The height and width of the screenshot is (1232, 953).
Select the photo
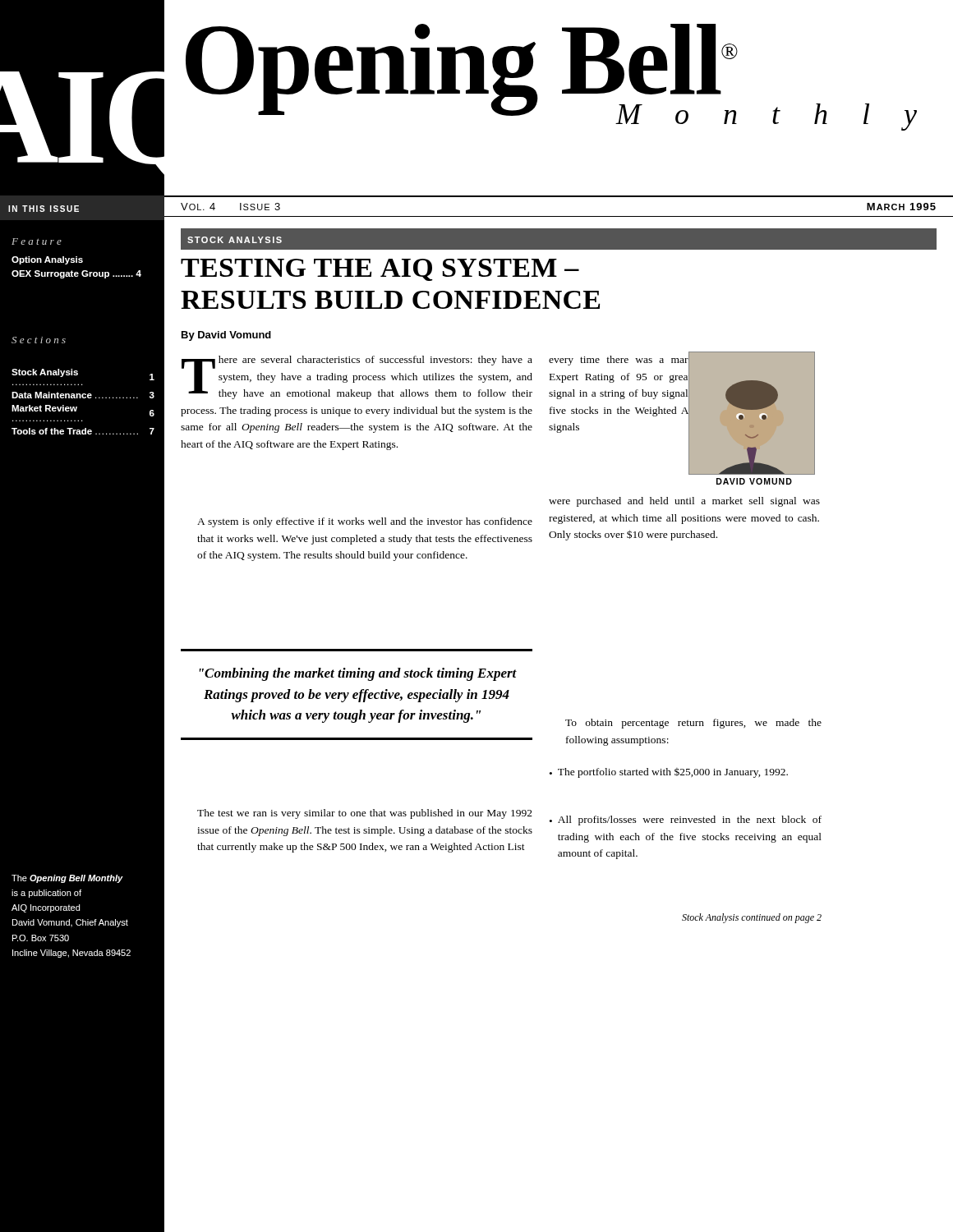pos(754,413)
